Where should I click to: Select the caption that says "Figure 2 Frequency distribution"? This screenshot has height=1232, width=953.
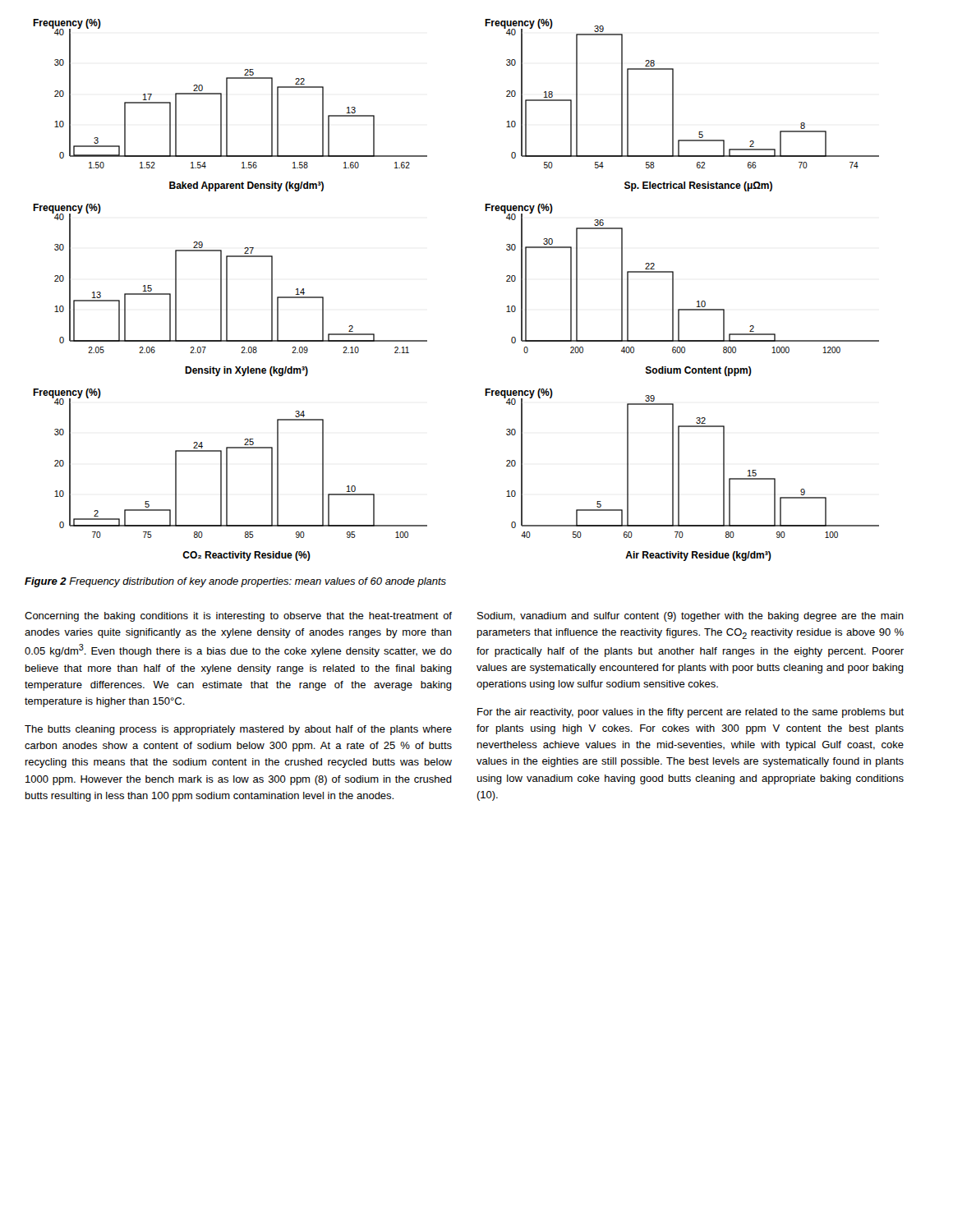(235, 581)
